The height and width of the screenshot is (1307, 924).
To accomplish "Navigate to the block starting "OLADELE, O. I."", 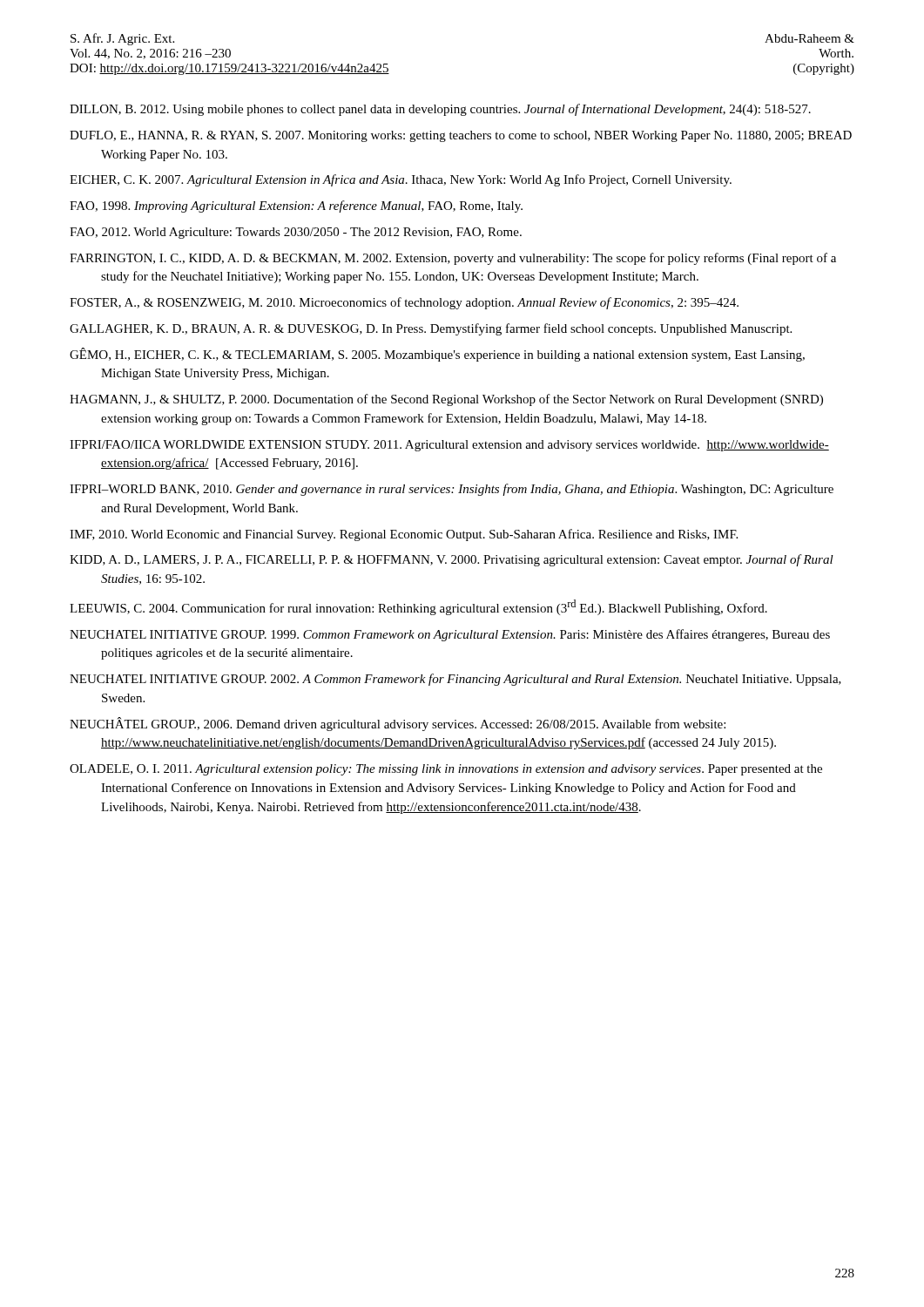I will (x=446, y=787).
